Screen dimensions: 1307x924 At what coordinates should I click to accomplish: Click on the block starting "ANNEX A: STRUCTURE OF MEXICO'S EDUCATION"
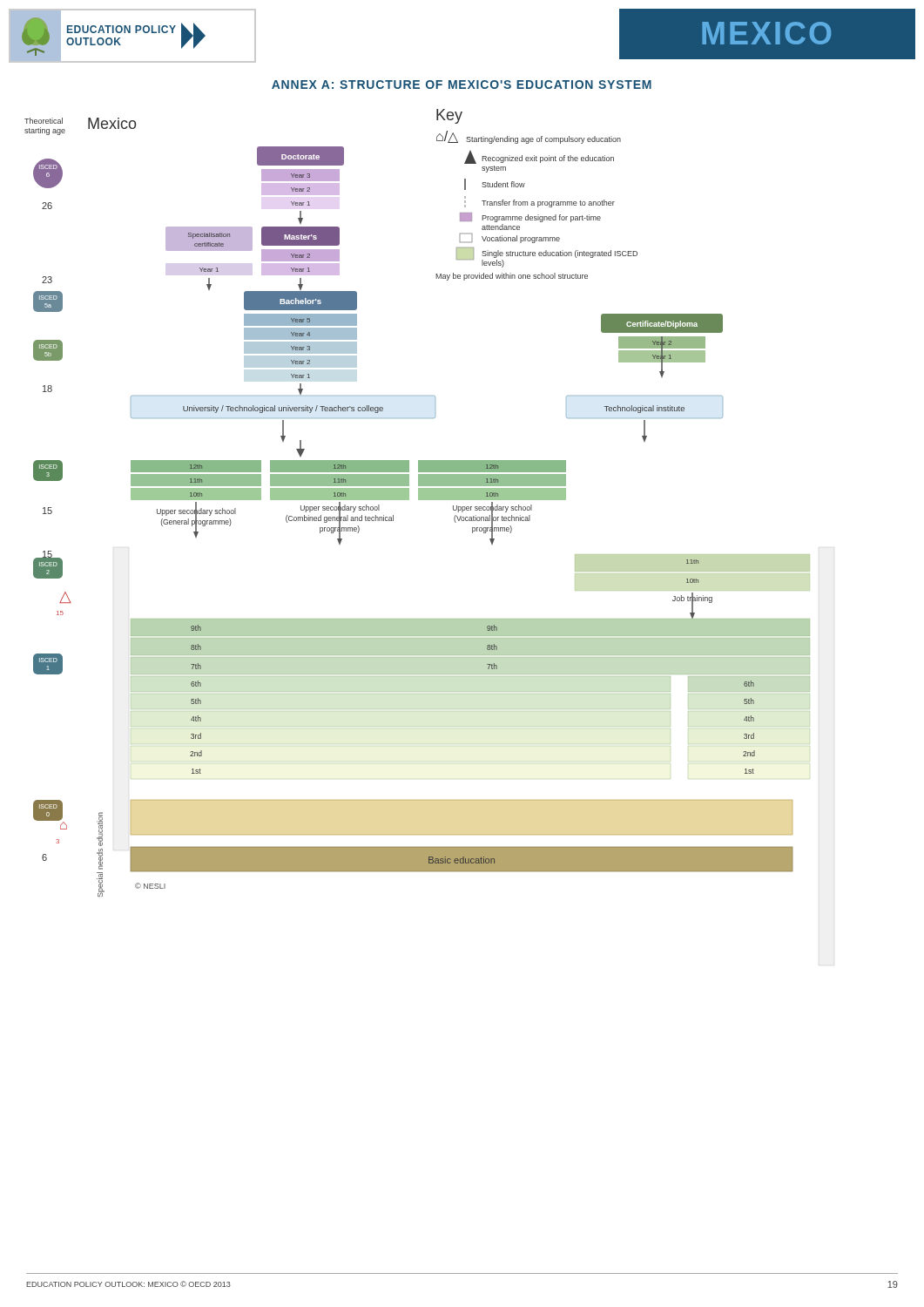pos(462,84)
